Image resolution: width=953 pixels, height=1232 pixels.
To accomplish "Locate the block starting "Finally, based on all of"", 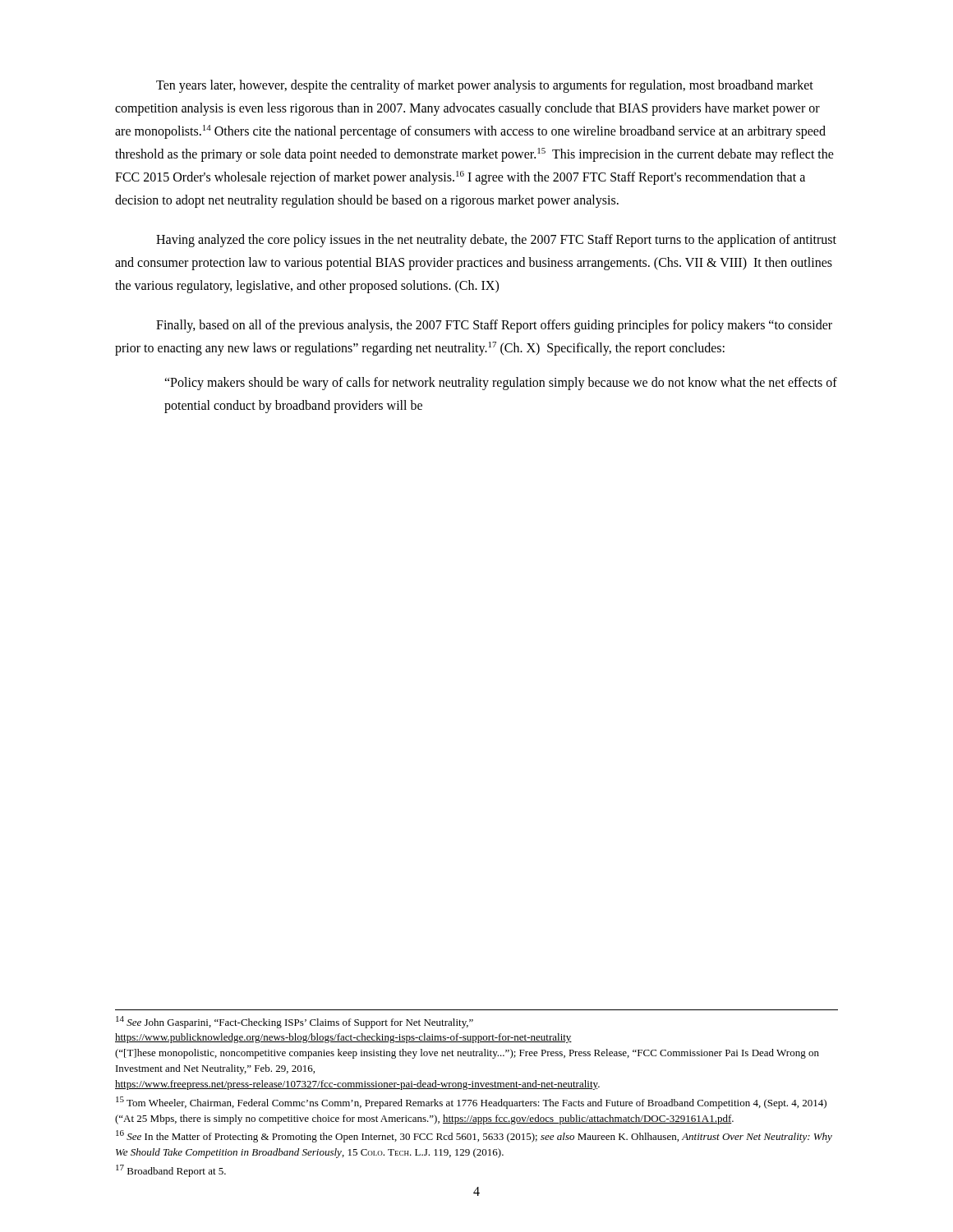I will pos(474,336).
